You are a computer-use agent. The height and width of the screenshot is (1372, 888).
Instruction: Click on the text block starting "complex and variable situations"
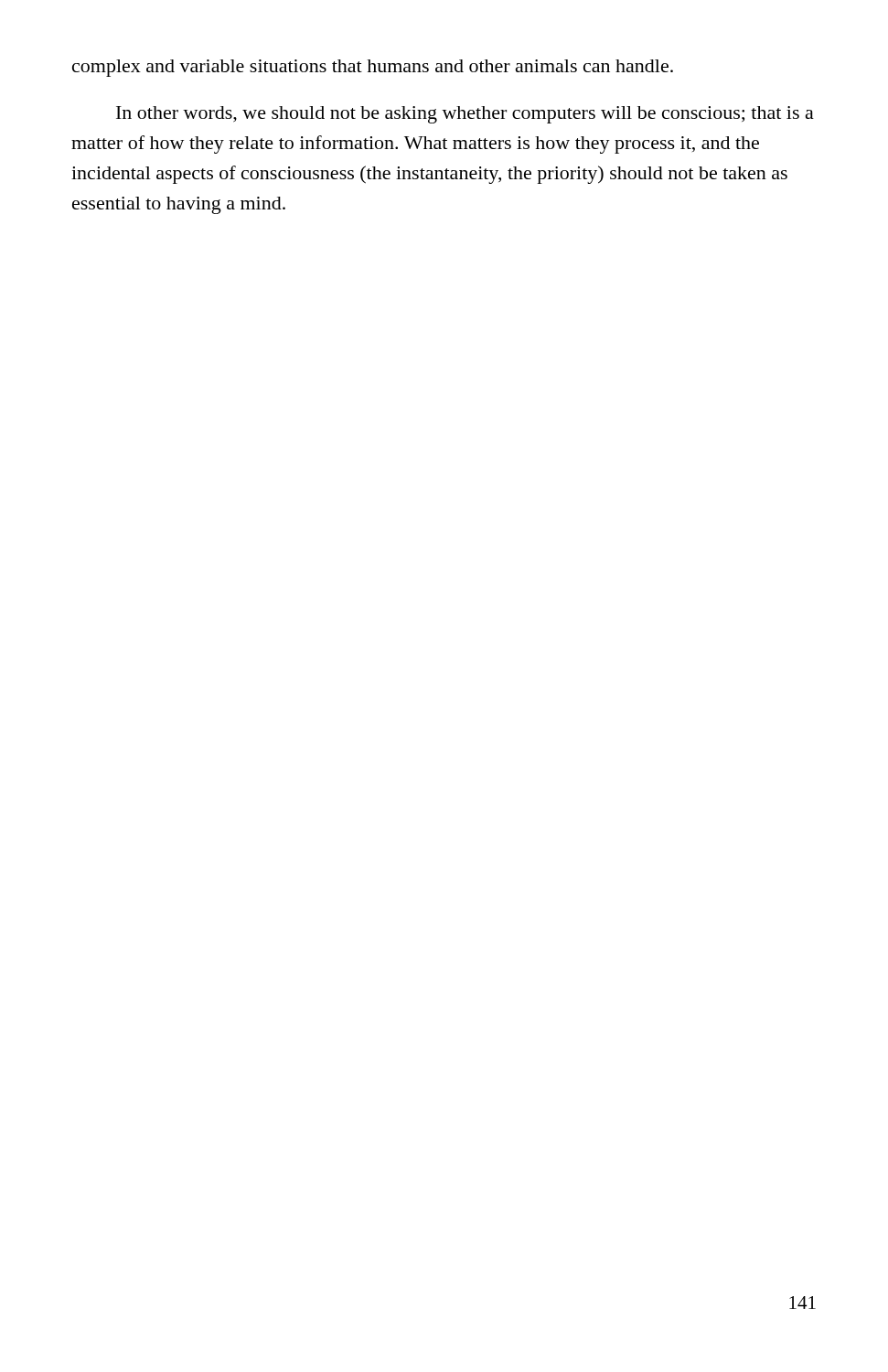373,65
